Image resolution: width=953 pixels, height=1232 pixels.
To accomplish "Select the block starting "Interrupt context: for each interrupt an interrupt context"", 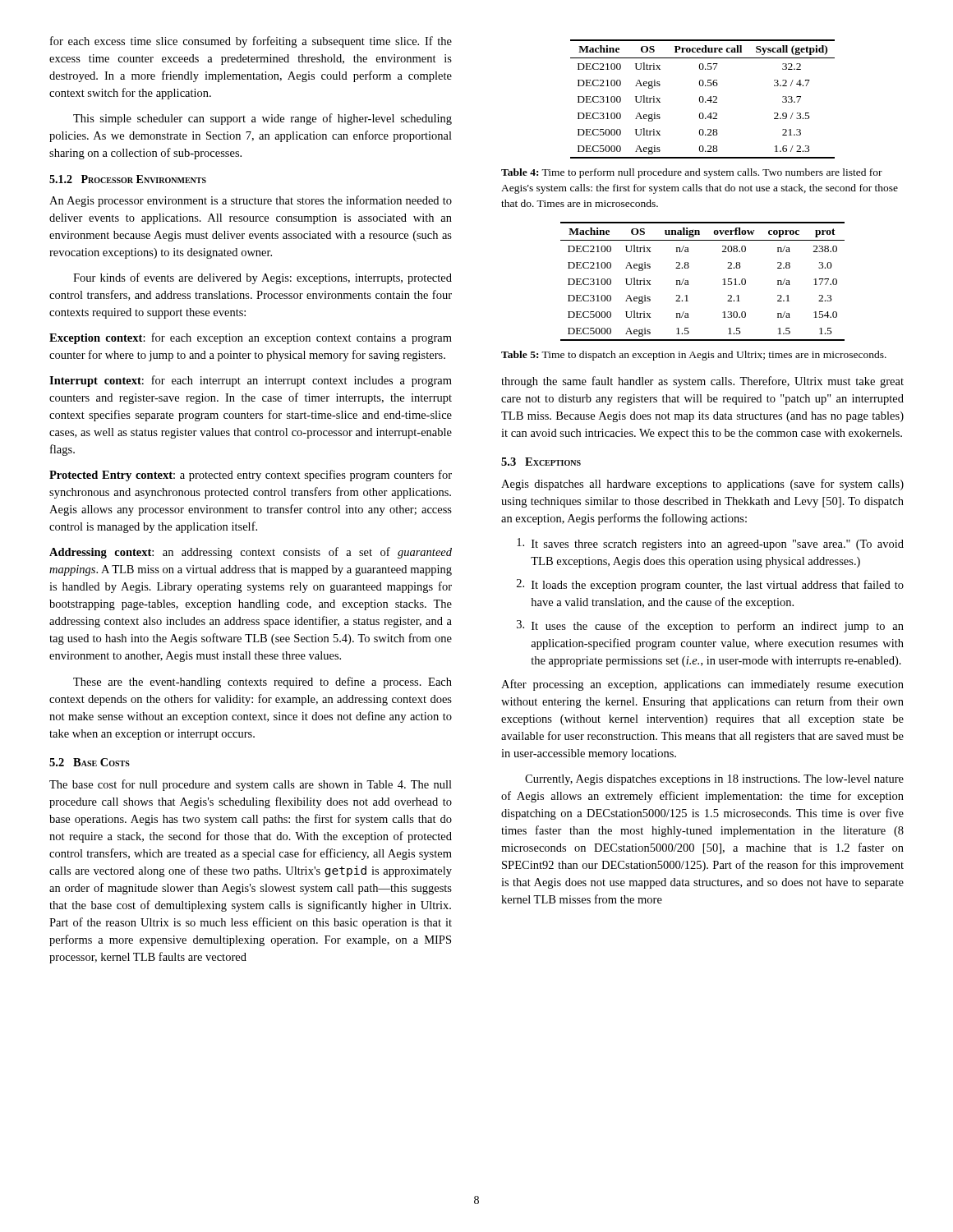I will click(x=251, y=415).
